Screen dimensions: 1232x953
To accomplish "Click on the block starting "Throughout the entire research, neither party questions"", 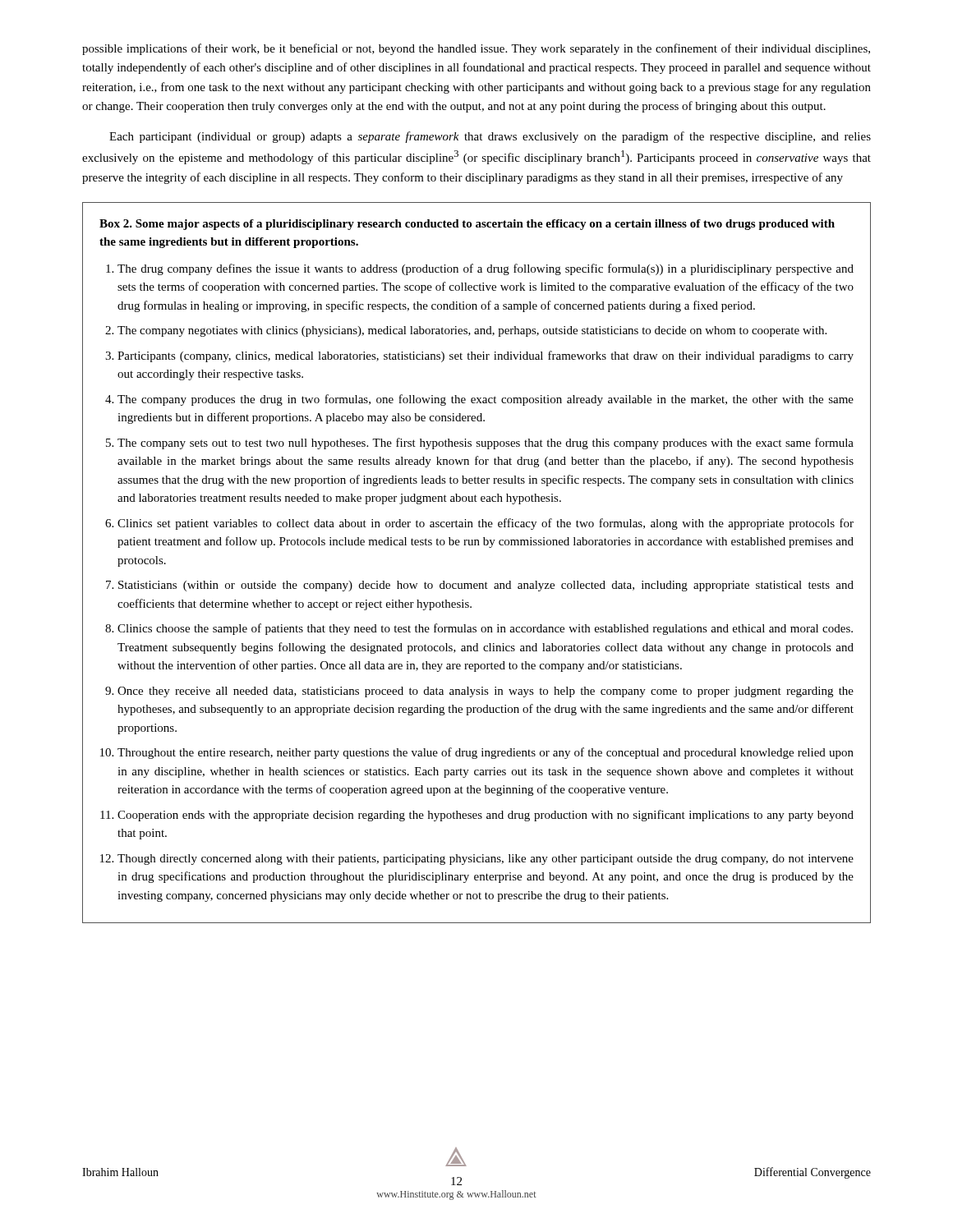I will click(x=486, y=771).
